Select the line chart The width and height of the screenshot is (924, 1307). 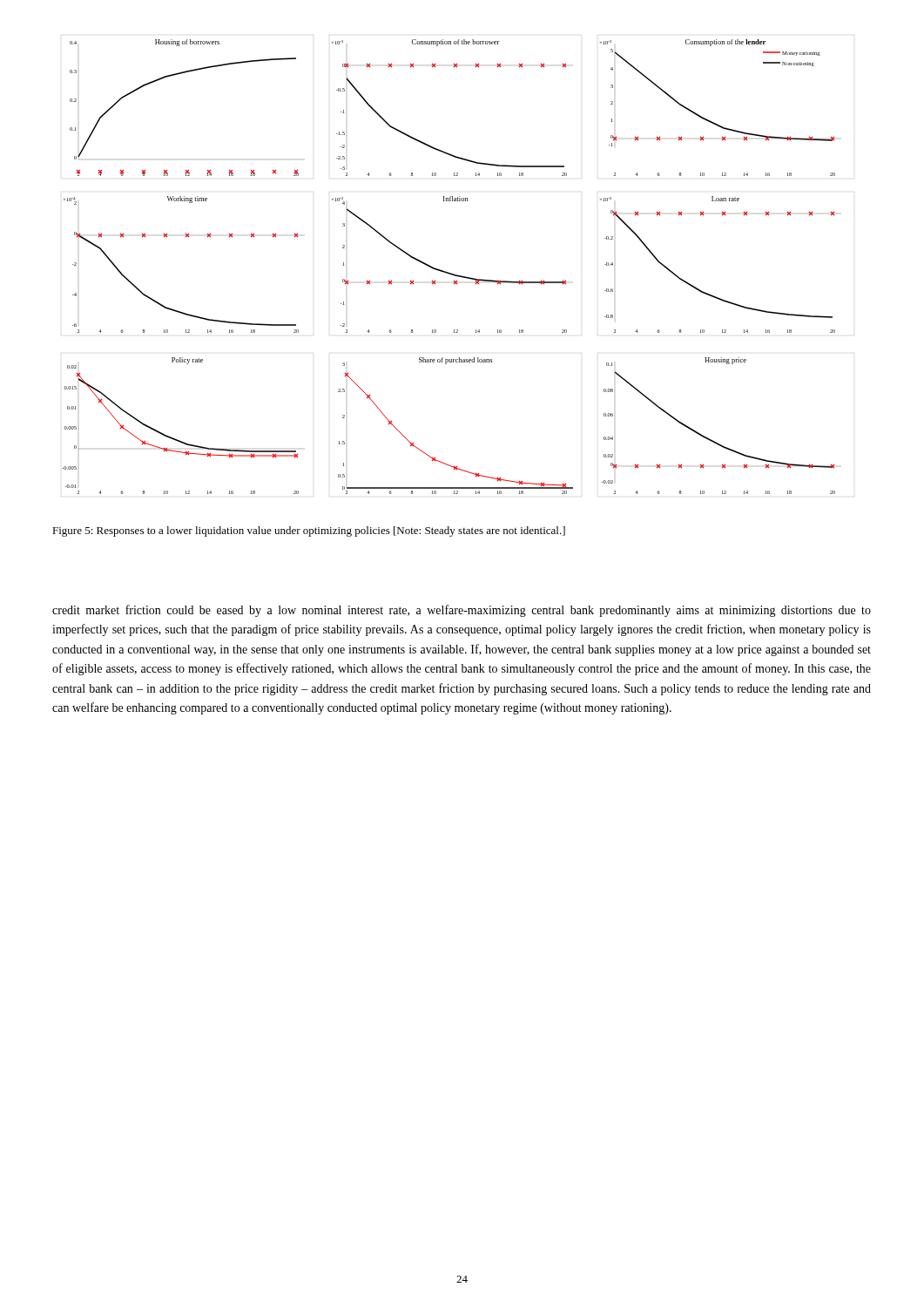(462, 270)
